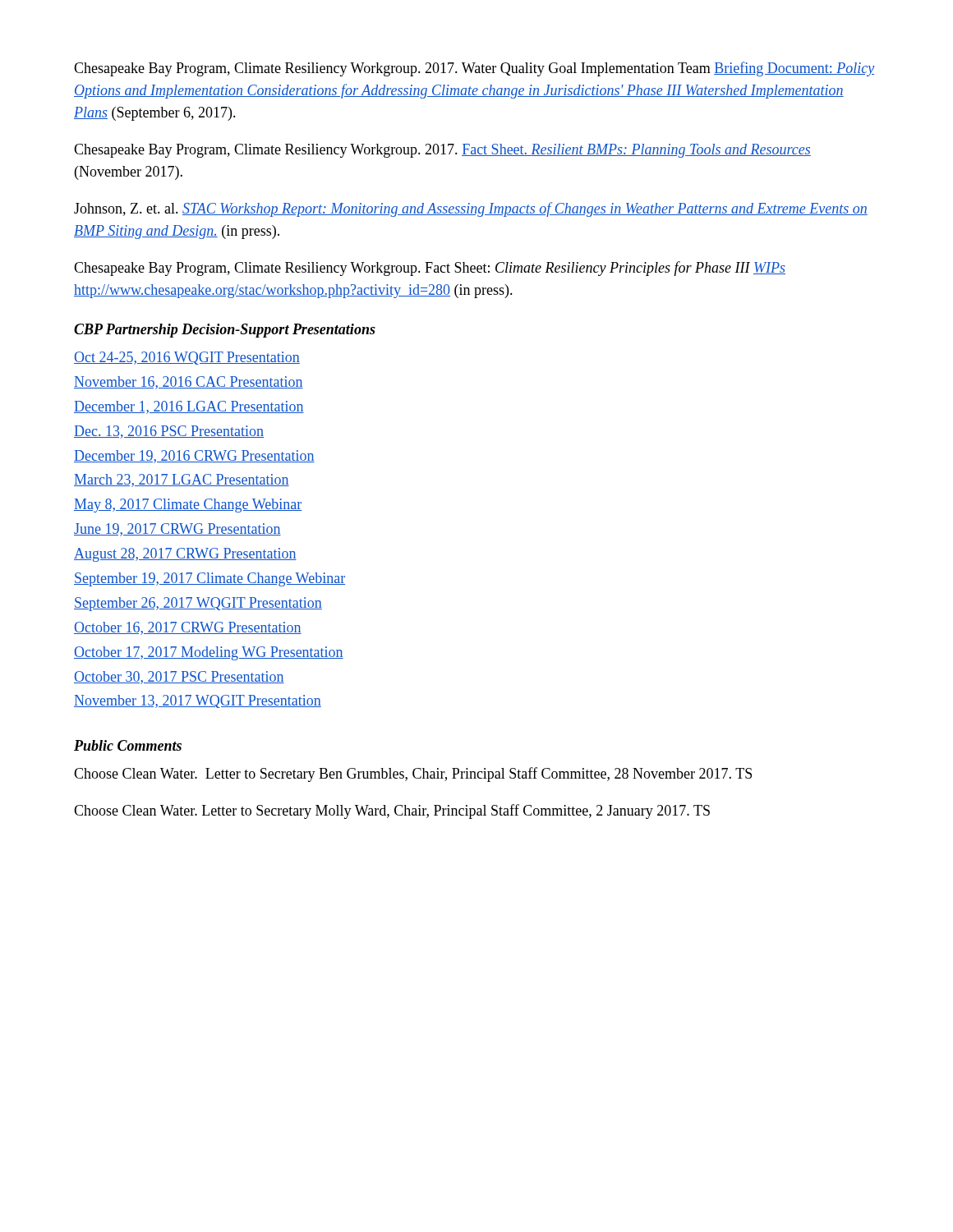Select the section header containing "Public Comments"
The width and height of the screenshot is (953, 1232).
point(128,746)
